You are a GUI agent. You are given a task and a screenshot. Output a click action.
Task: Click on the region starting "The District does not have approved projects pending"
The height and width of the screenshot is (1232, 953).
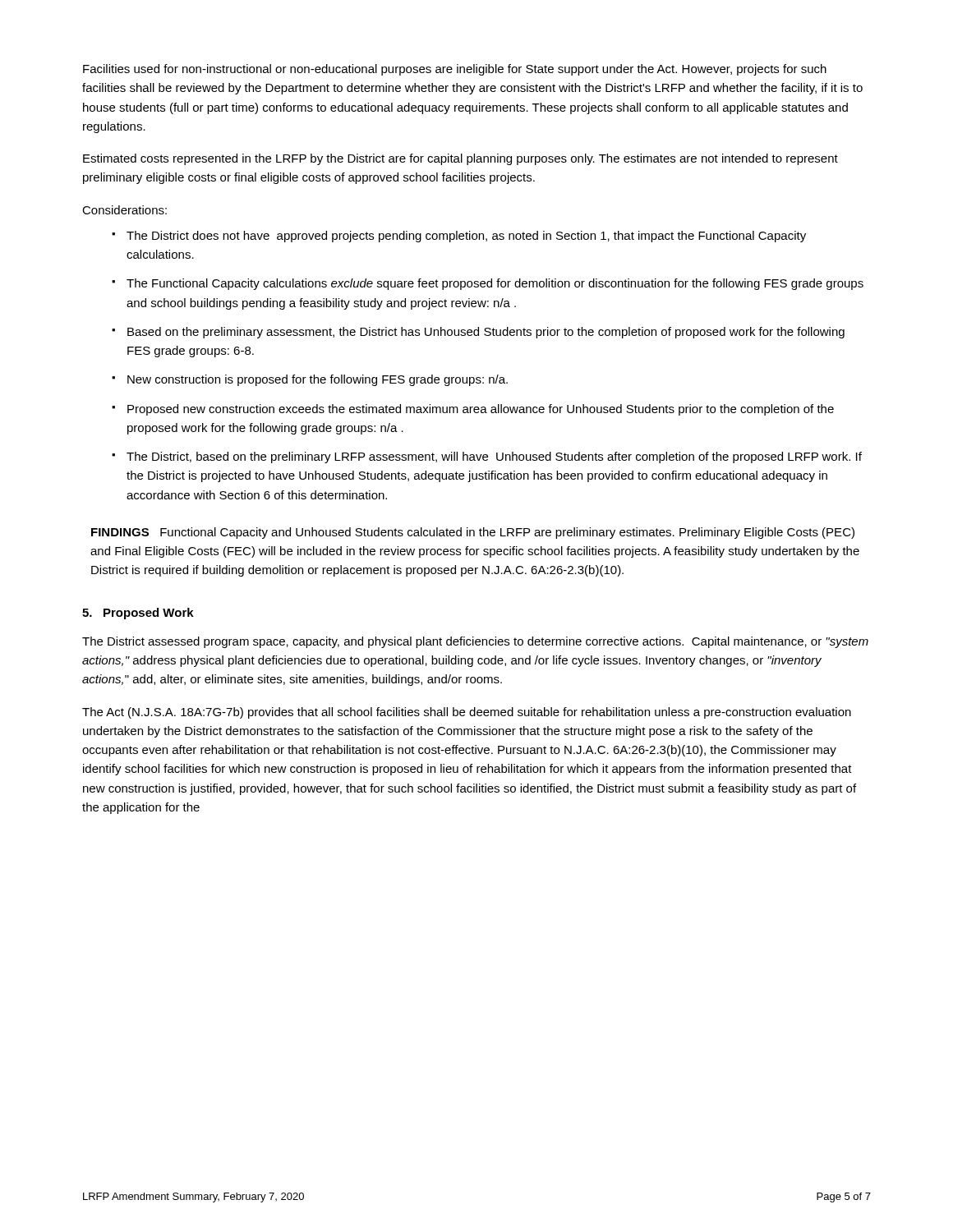pyautogui.click(x=466, y=245)
